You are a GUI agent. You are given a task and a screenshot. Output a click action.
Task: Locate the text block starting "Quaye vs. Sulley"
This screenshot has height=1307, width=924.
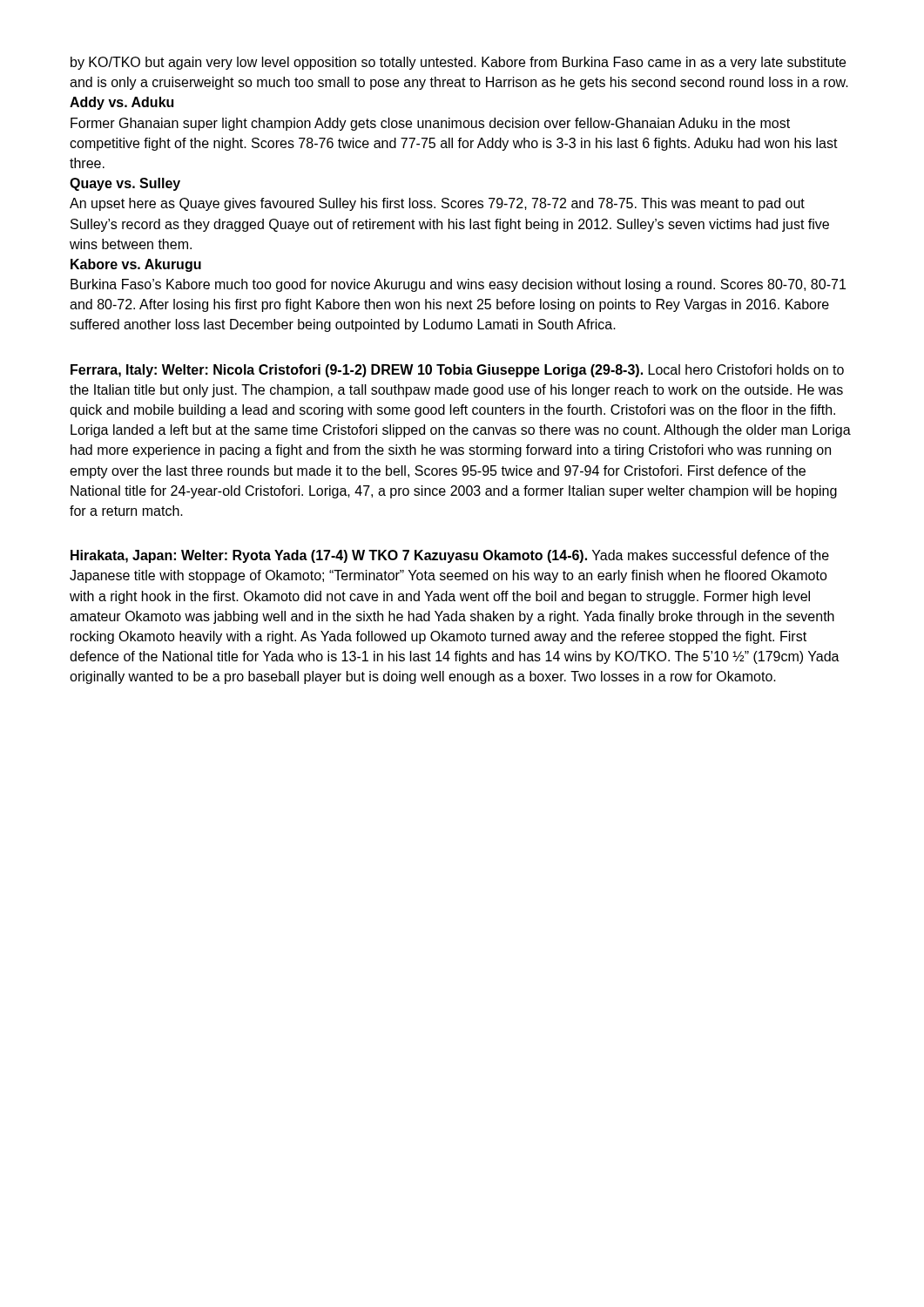[125, 184]
